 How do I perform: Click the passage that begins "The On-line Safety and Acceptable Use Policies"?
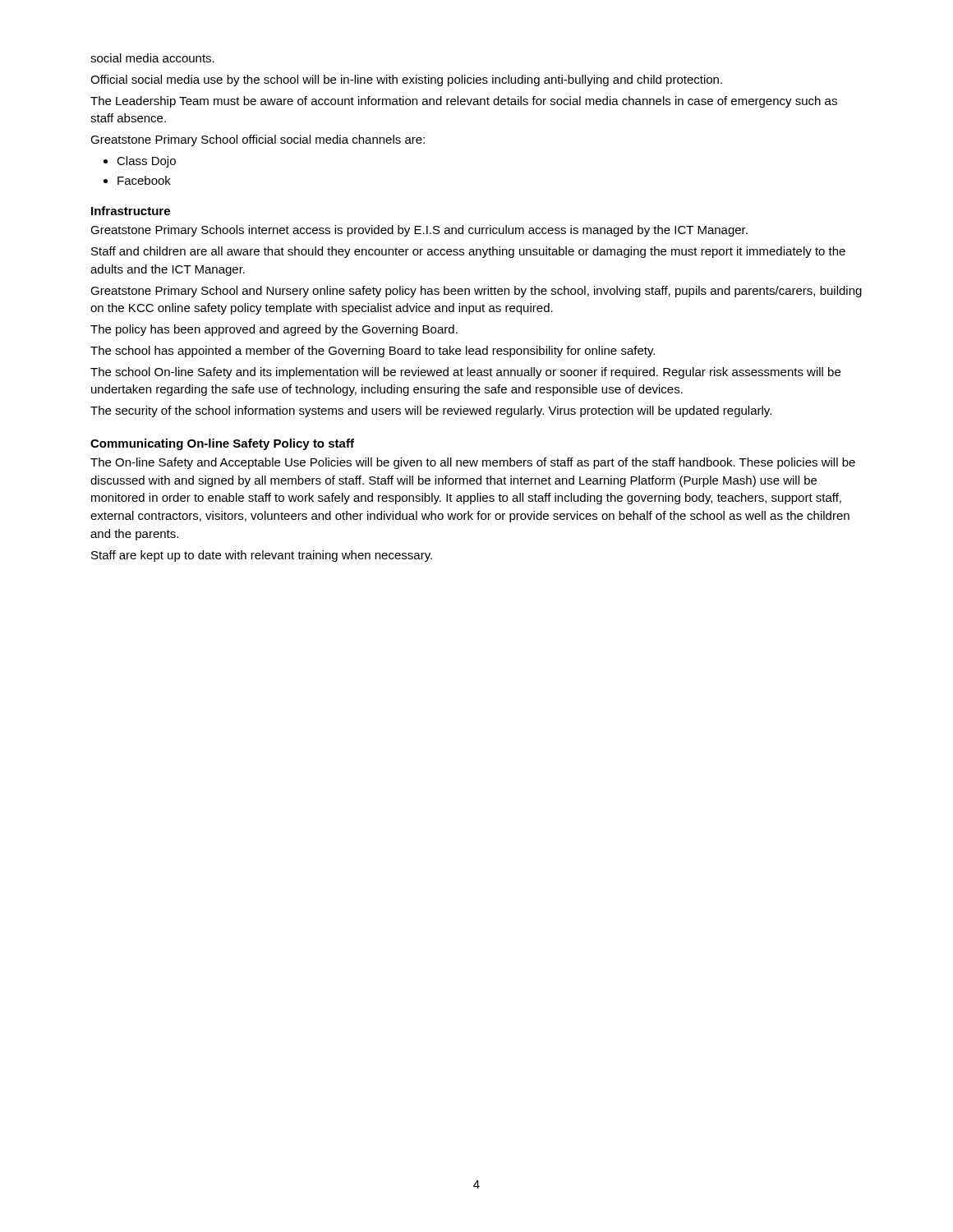coord(476,508)
